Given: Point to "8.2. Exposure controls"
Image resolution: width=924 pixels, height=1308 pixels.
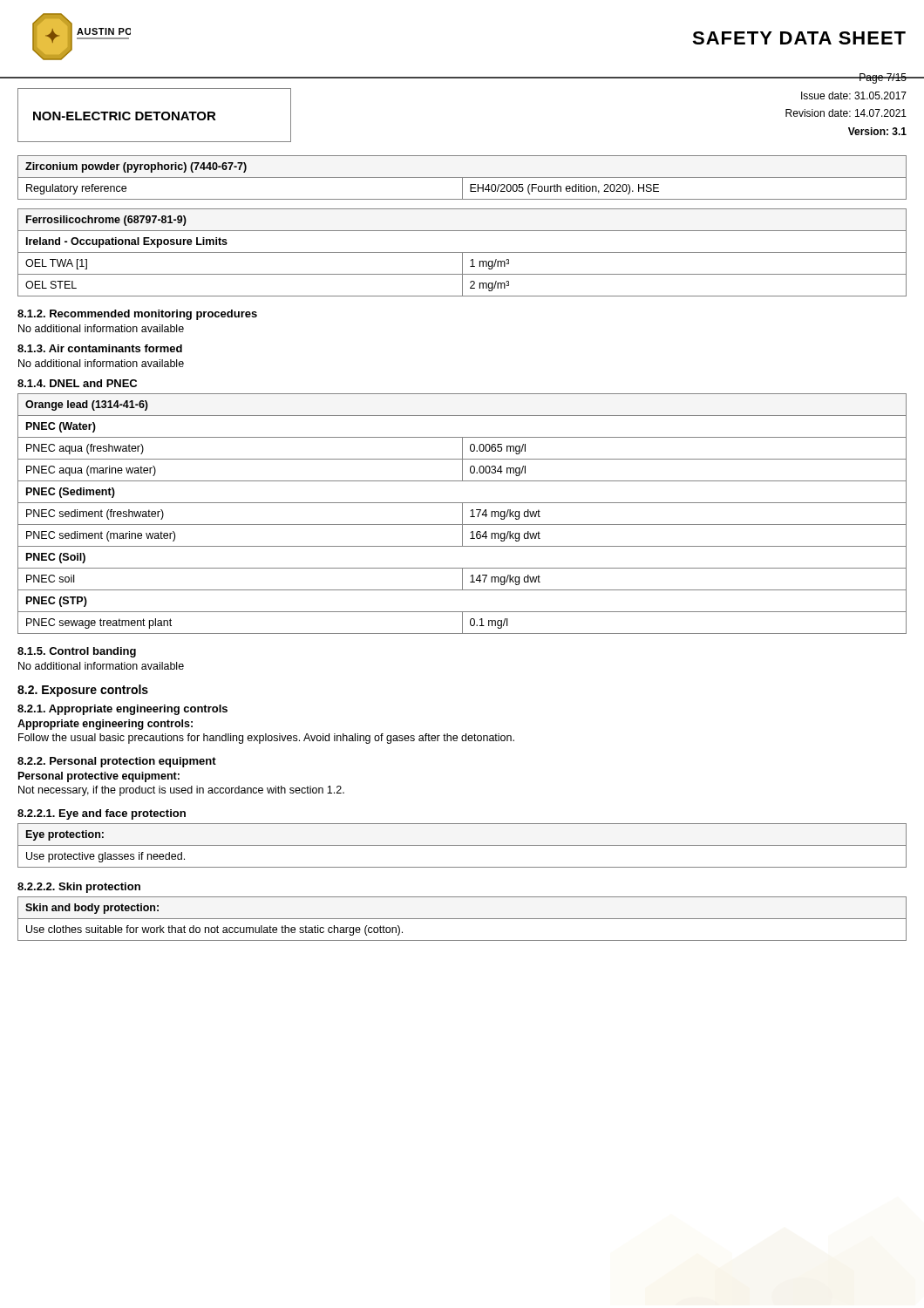Looking at the screenshot, I should [x=83, y=690].
